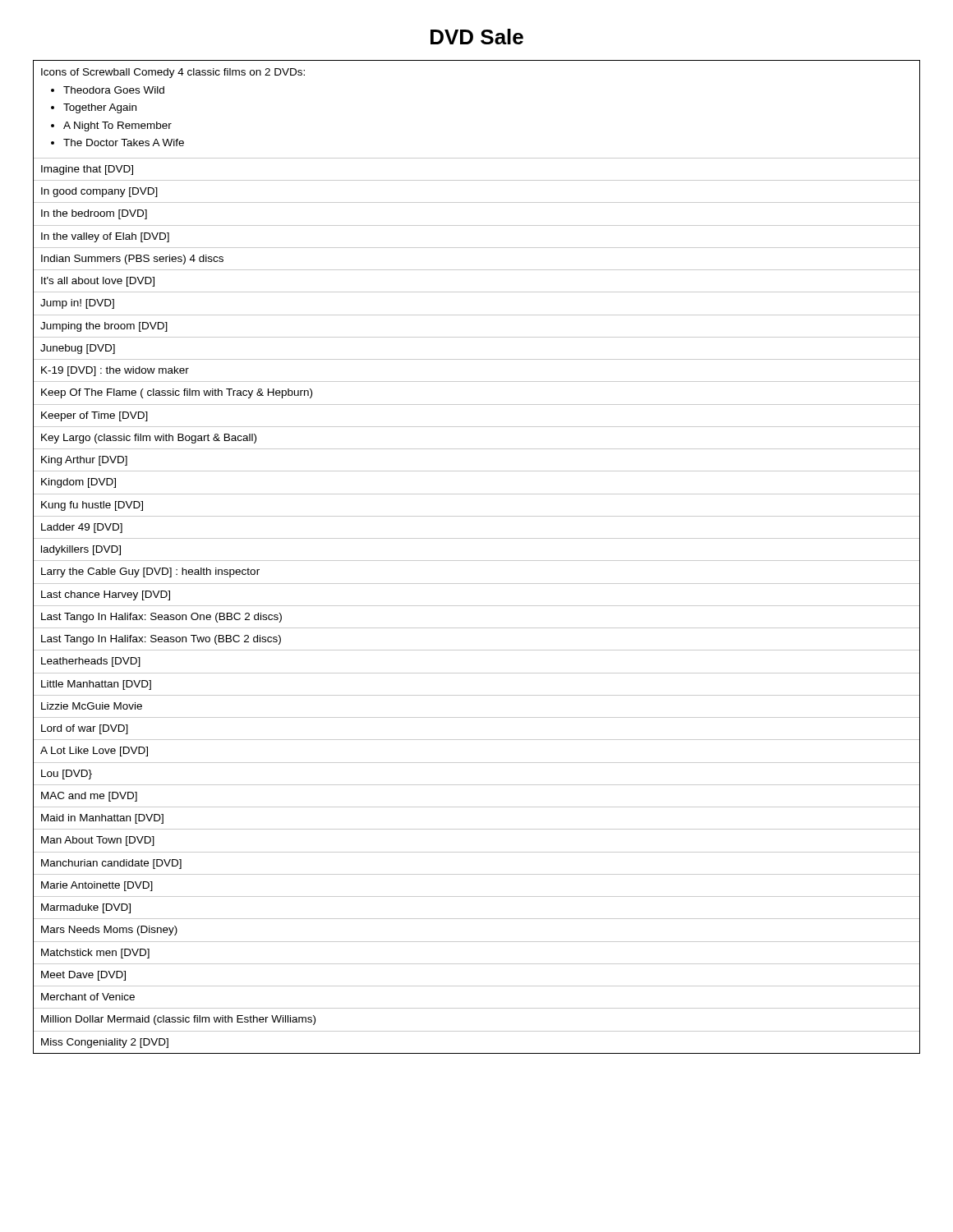Locate the title that says "DVD Sale"
This screenshot has height=1232, width=953.
(476, 37)
